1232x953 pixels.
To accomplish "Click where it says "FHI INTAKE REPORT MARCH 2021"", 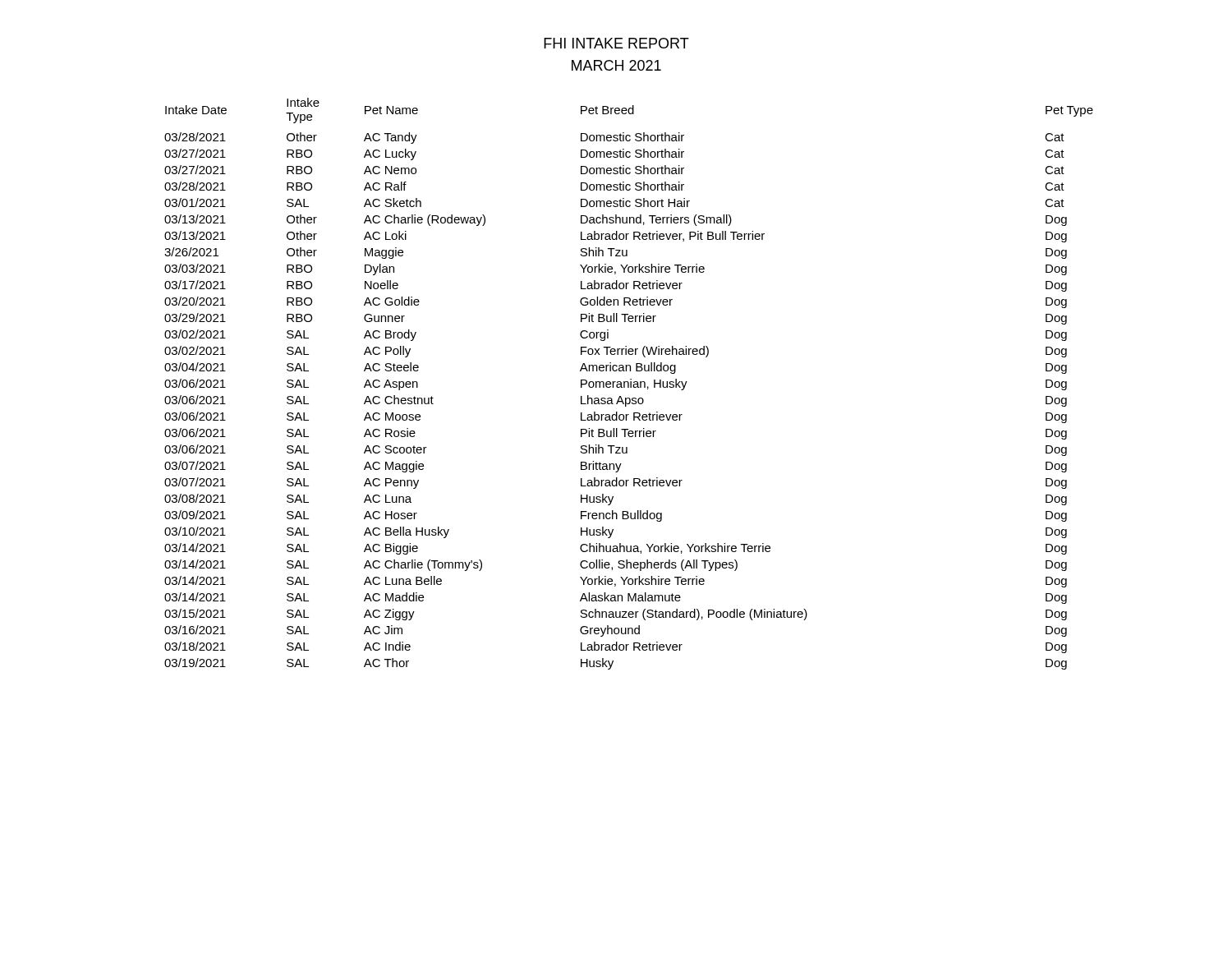I will (616, 55).
